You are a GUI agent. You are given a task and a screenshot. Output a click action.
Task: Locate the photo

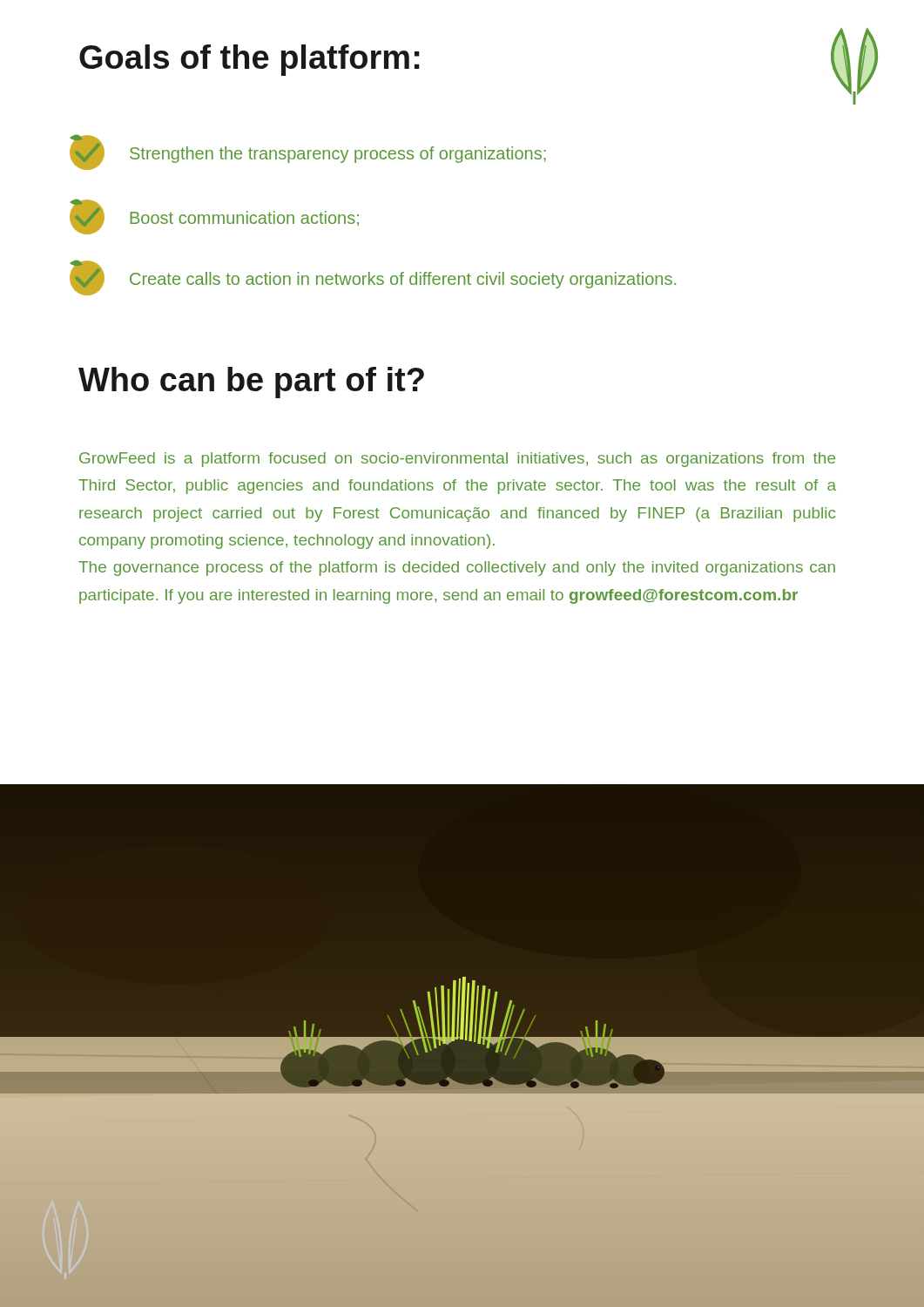[x=462, y=1046]
